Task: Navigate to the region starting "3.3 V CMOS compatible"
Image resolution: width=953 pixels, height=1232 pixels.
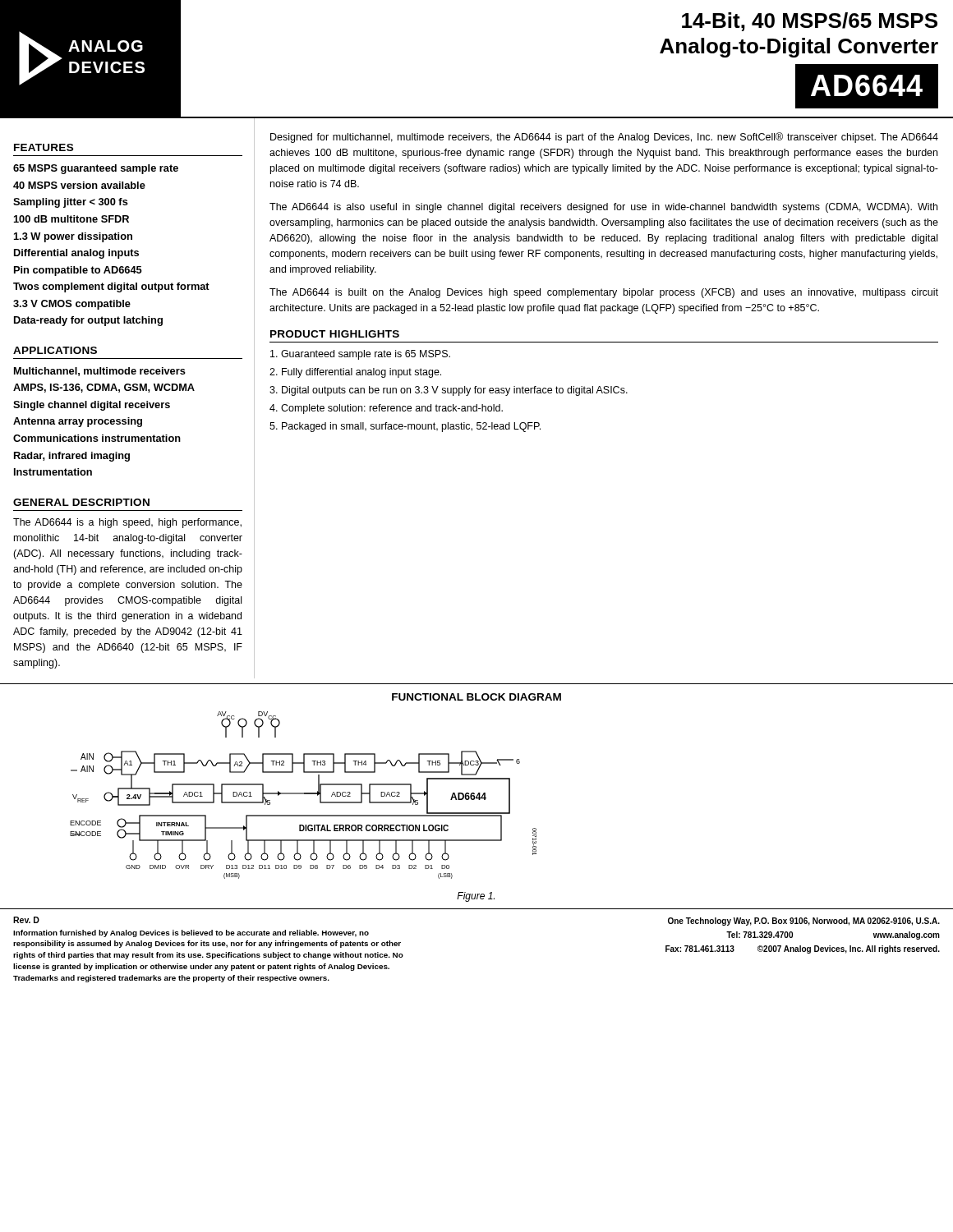Action: [128, 304]
